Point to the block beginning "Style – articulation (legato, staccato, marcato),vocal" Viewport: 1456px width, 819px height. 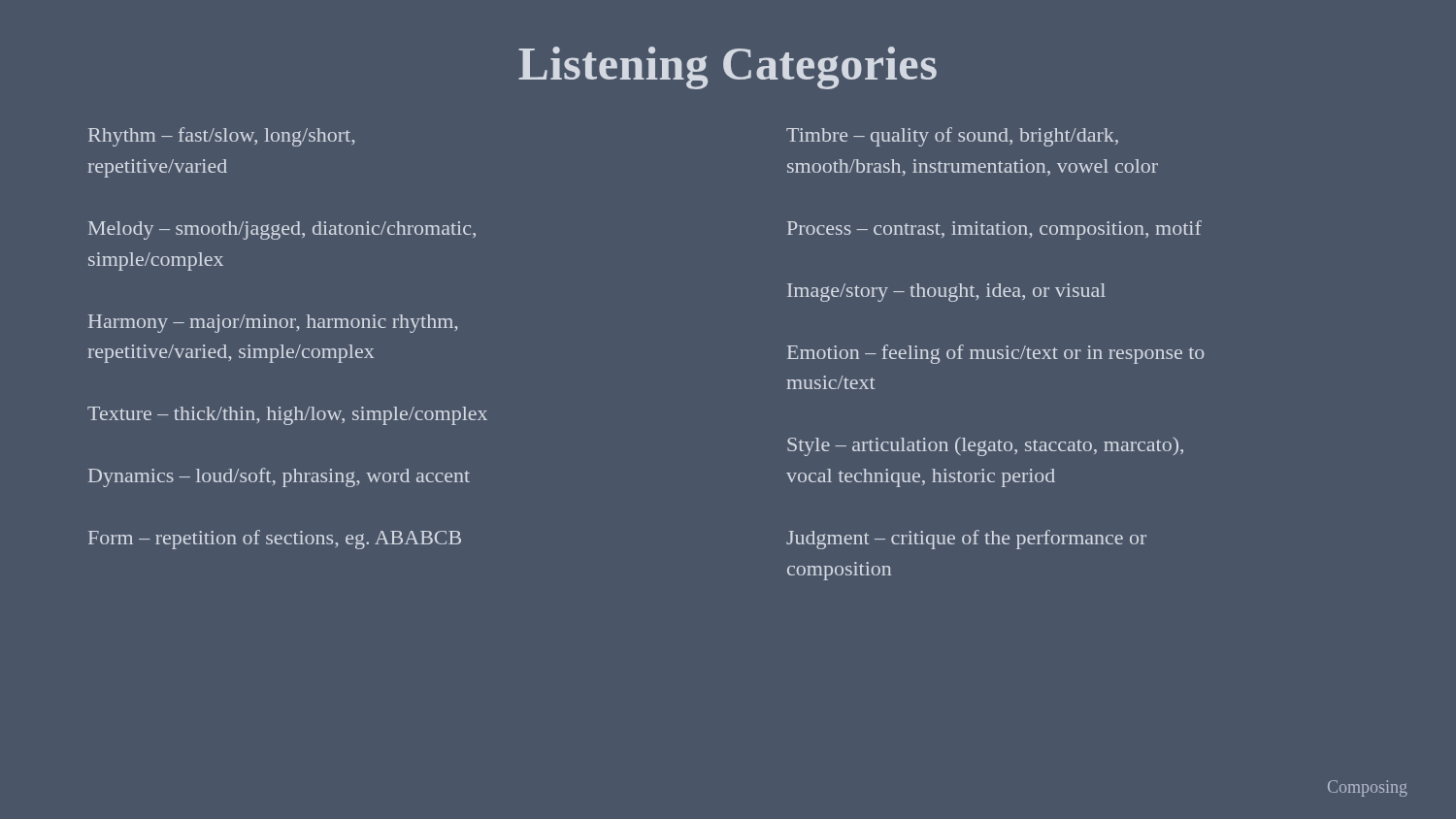[1077, 460]
